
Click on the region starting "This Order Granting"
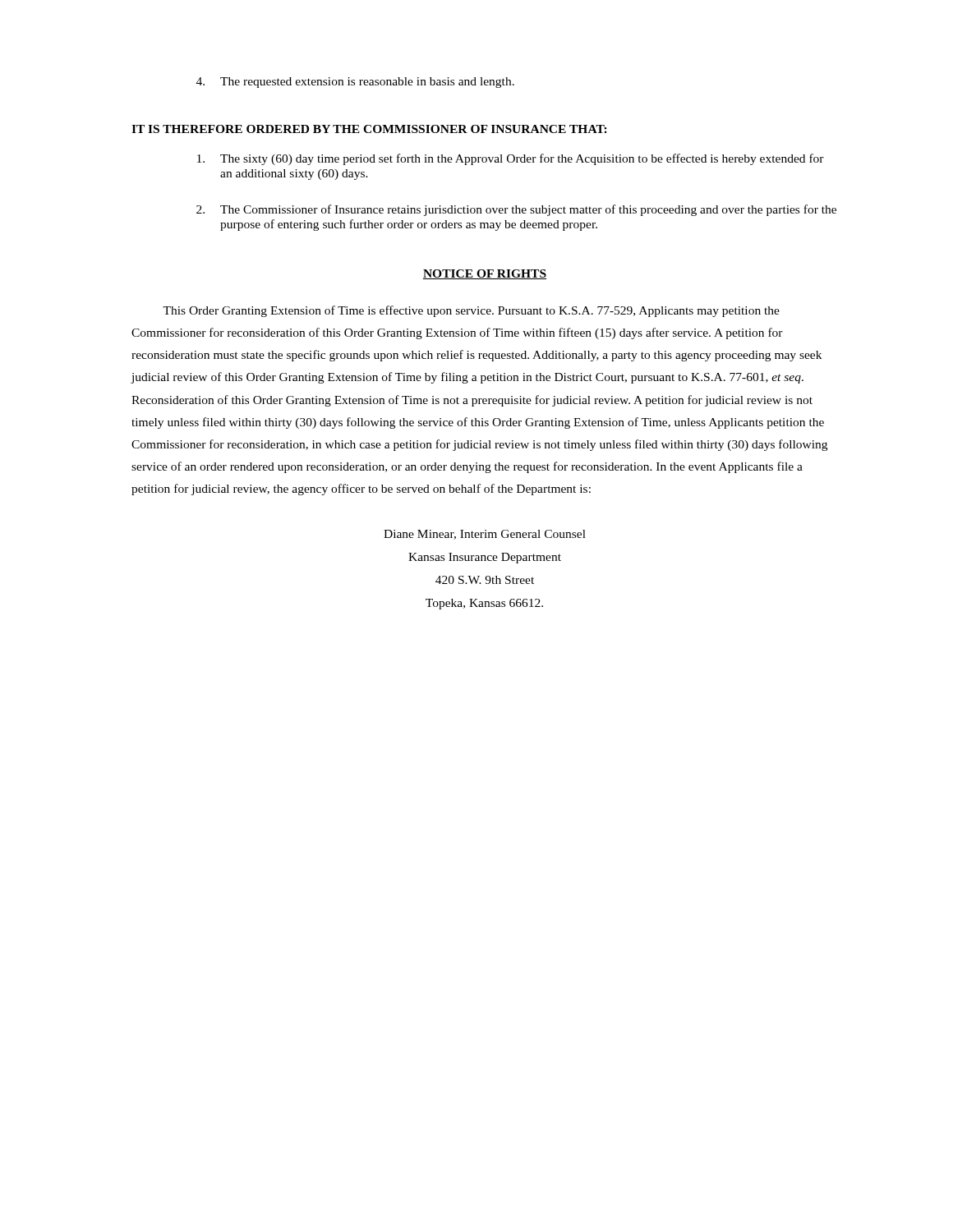coord(480,399)
